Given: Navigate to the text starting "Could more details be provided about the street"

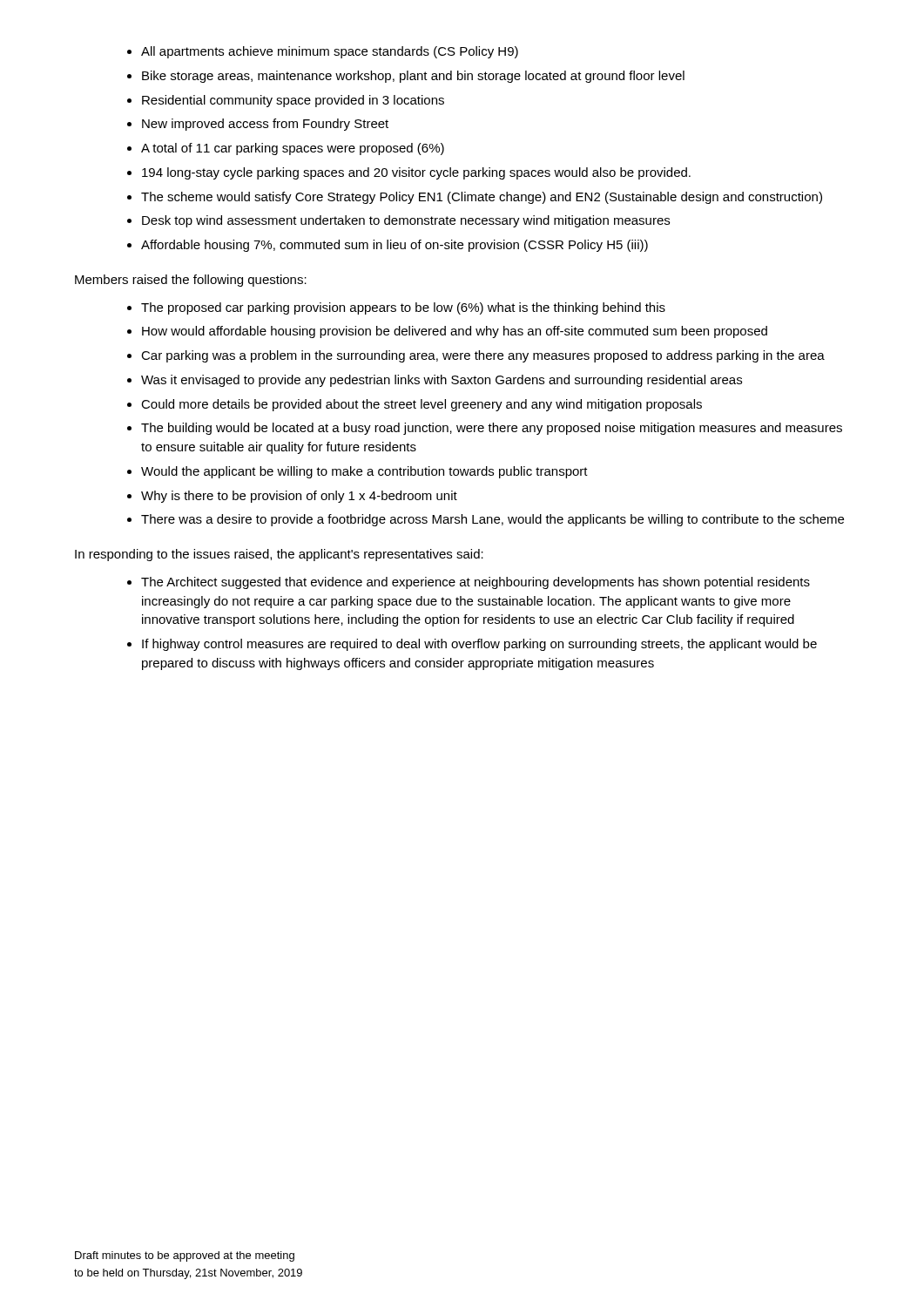Looking at the screenshot, I should click(422, 403).
